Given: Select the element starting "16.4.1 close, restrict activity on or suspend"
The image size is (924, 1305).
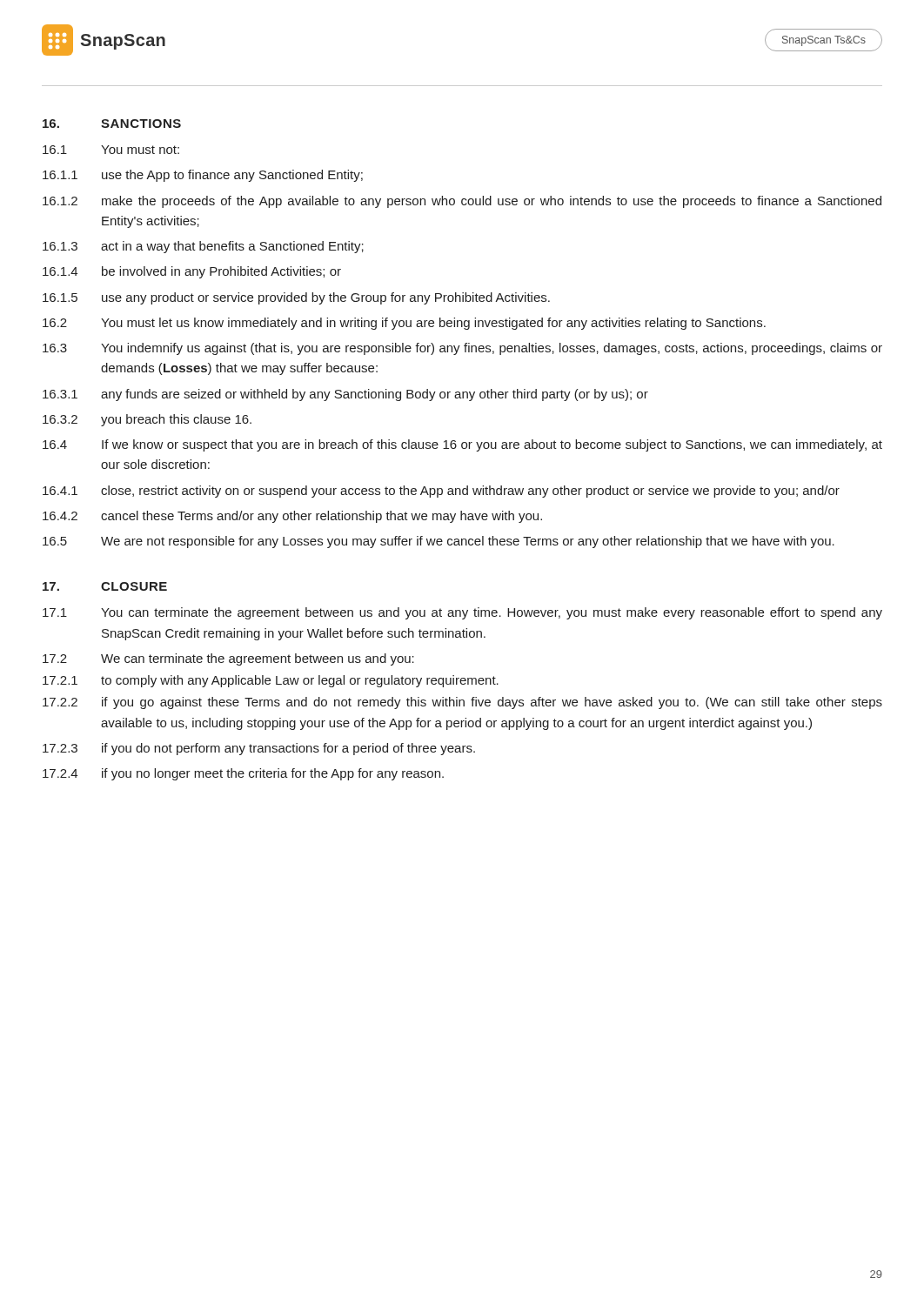Looking at the screenshot, I should pyautogui.click(x=462, y=490).
